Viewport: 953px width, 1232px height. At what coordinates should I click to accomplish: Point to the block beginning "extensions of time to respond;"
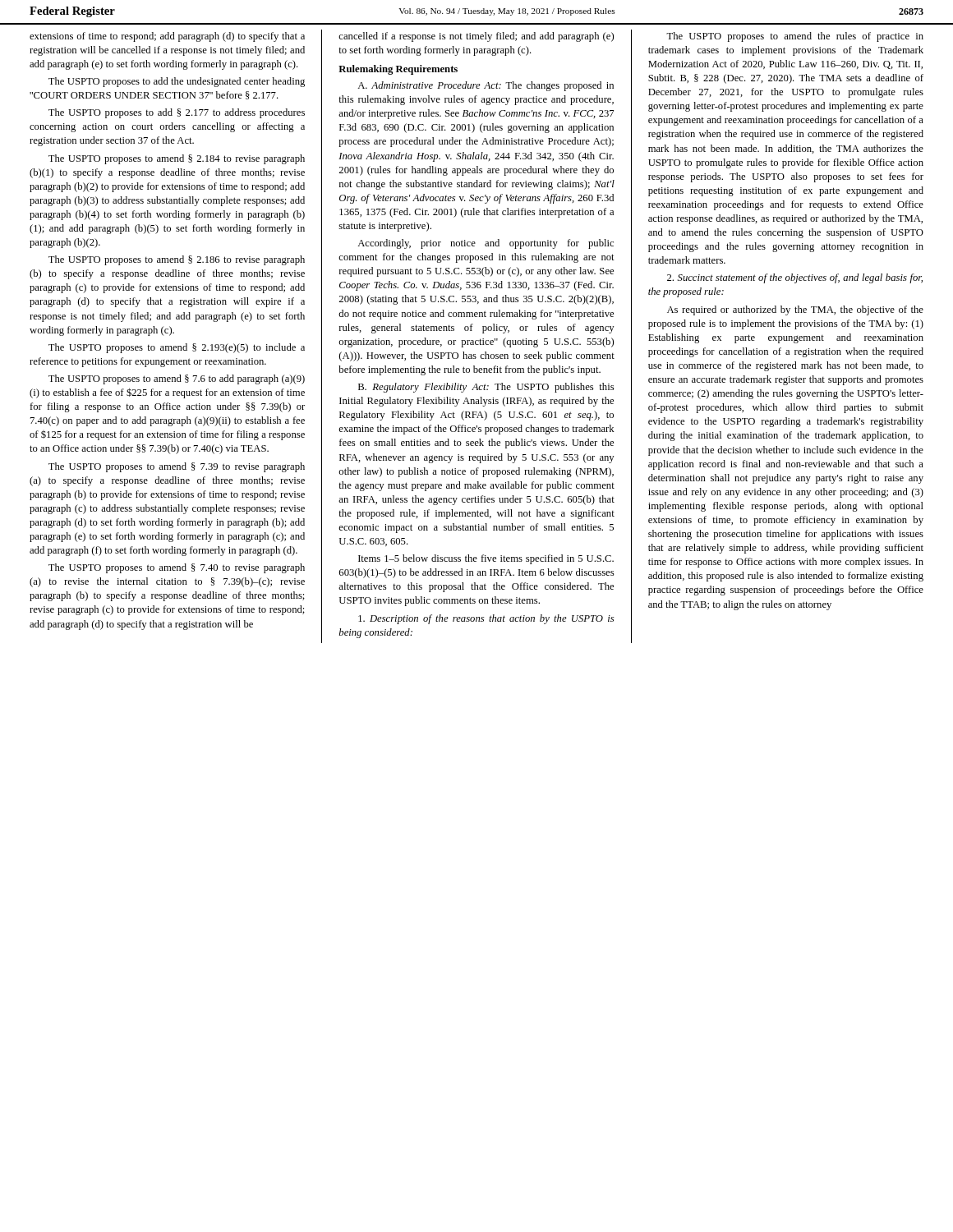pos(167,330)
